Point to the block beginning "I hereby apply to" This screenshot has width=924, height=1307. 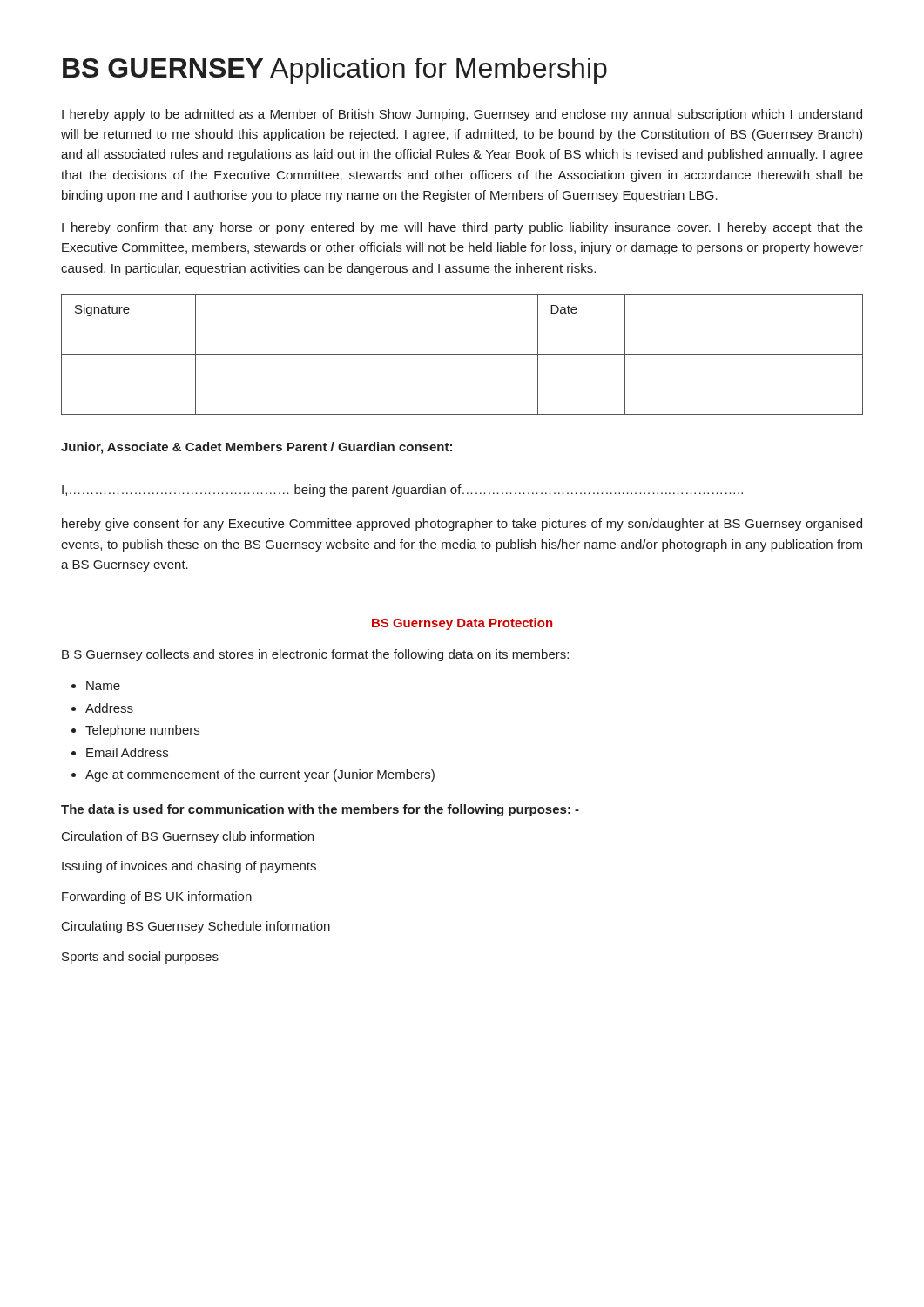tap(462, 154)
